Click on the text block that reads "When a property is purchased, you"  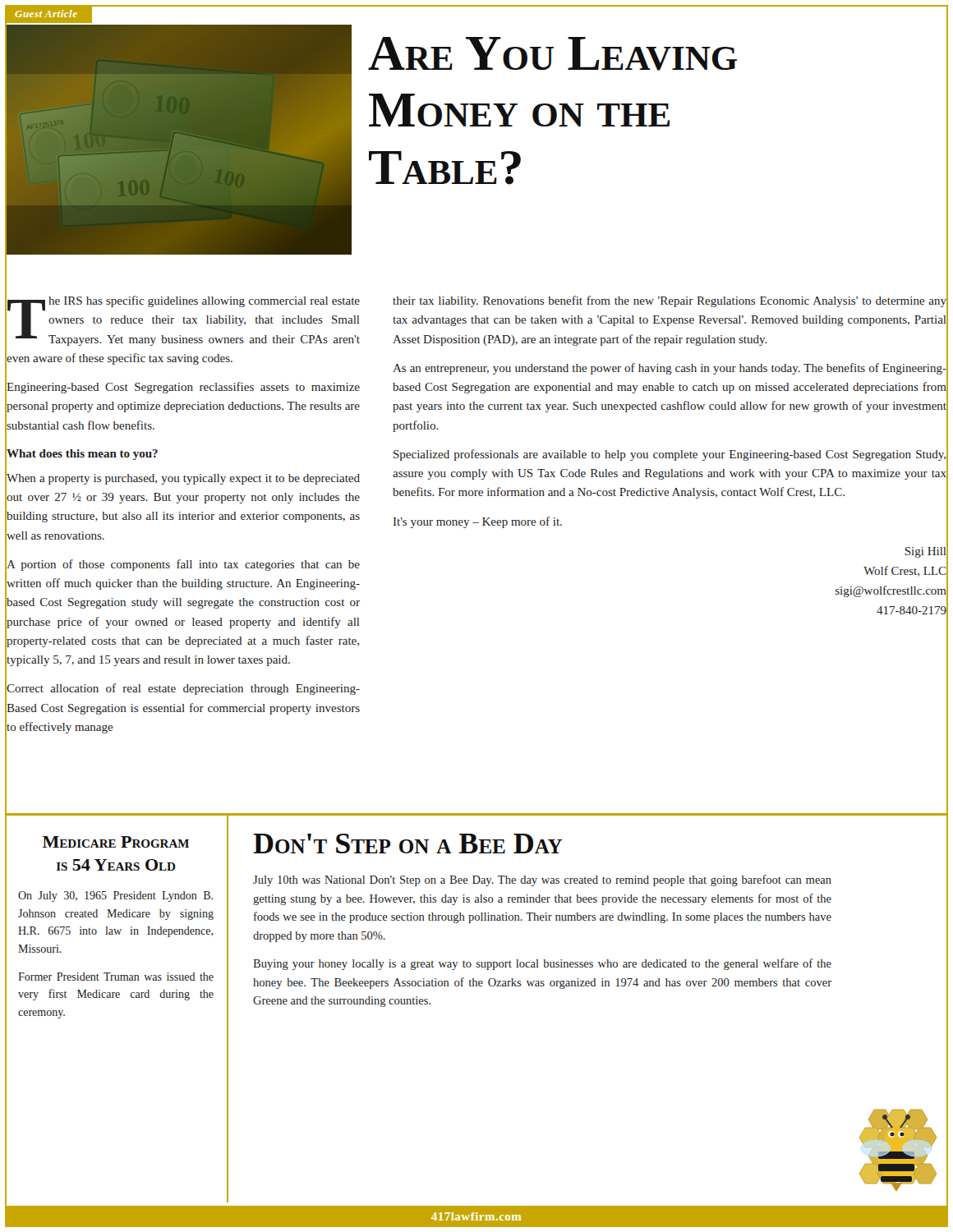click(x=183, y=507)
